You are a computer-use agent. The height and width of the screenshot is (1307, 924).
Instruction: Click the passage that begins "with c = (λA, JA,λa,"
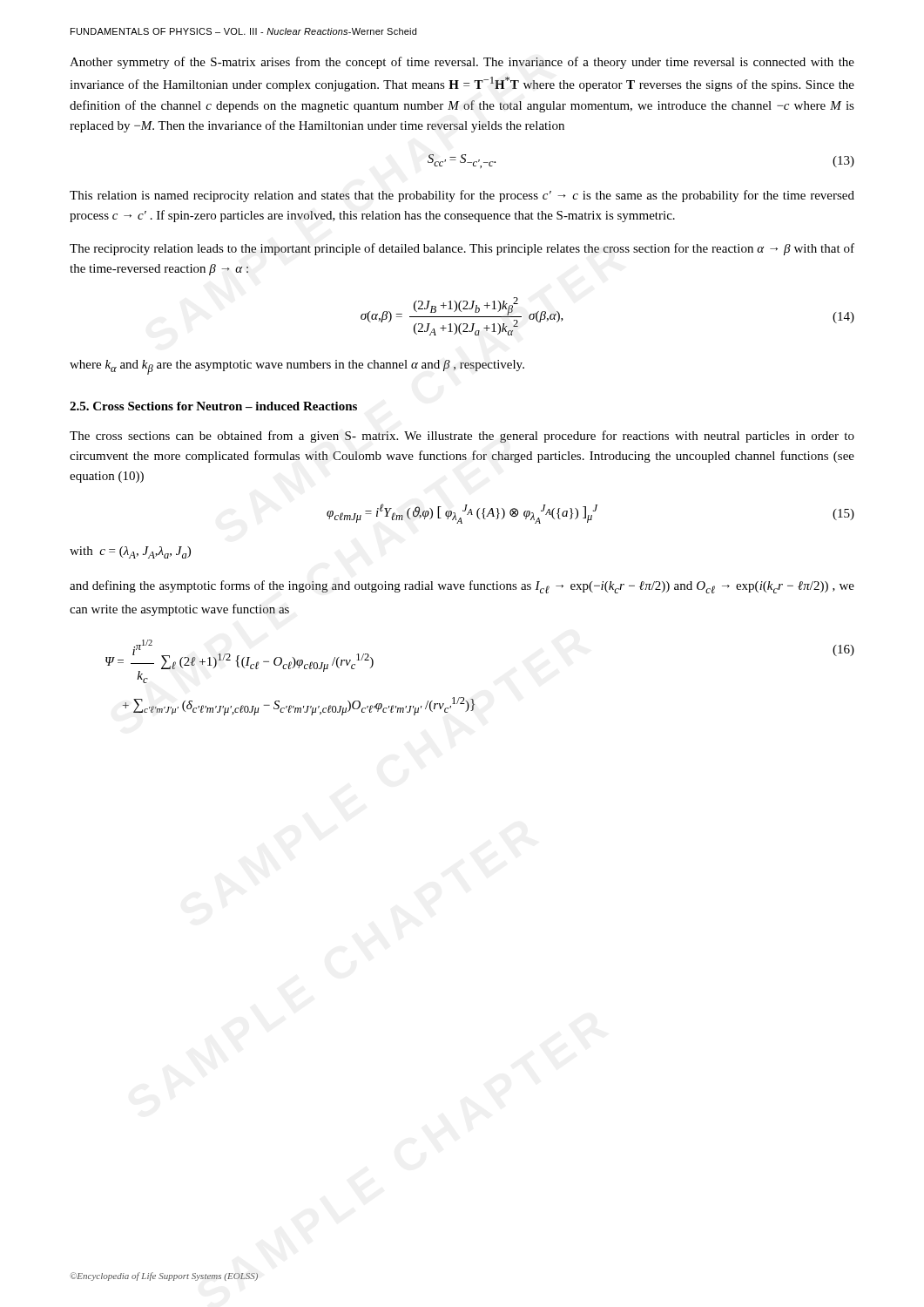click(x=130, y=552)
